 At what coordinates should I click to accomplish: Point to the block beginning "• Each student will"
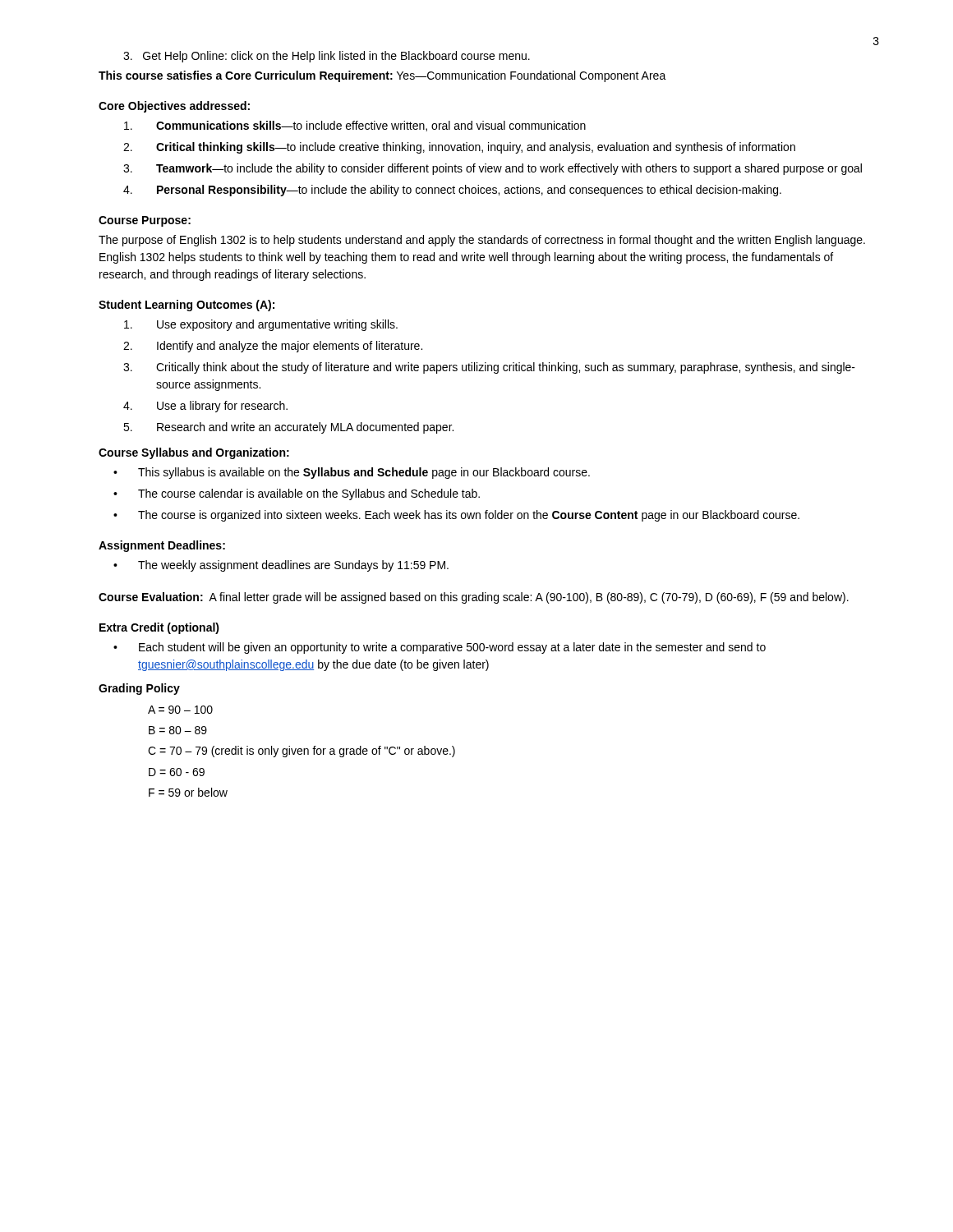tap(496, 656)
